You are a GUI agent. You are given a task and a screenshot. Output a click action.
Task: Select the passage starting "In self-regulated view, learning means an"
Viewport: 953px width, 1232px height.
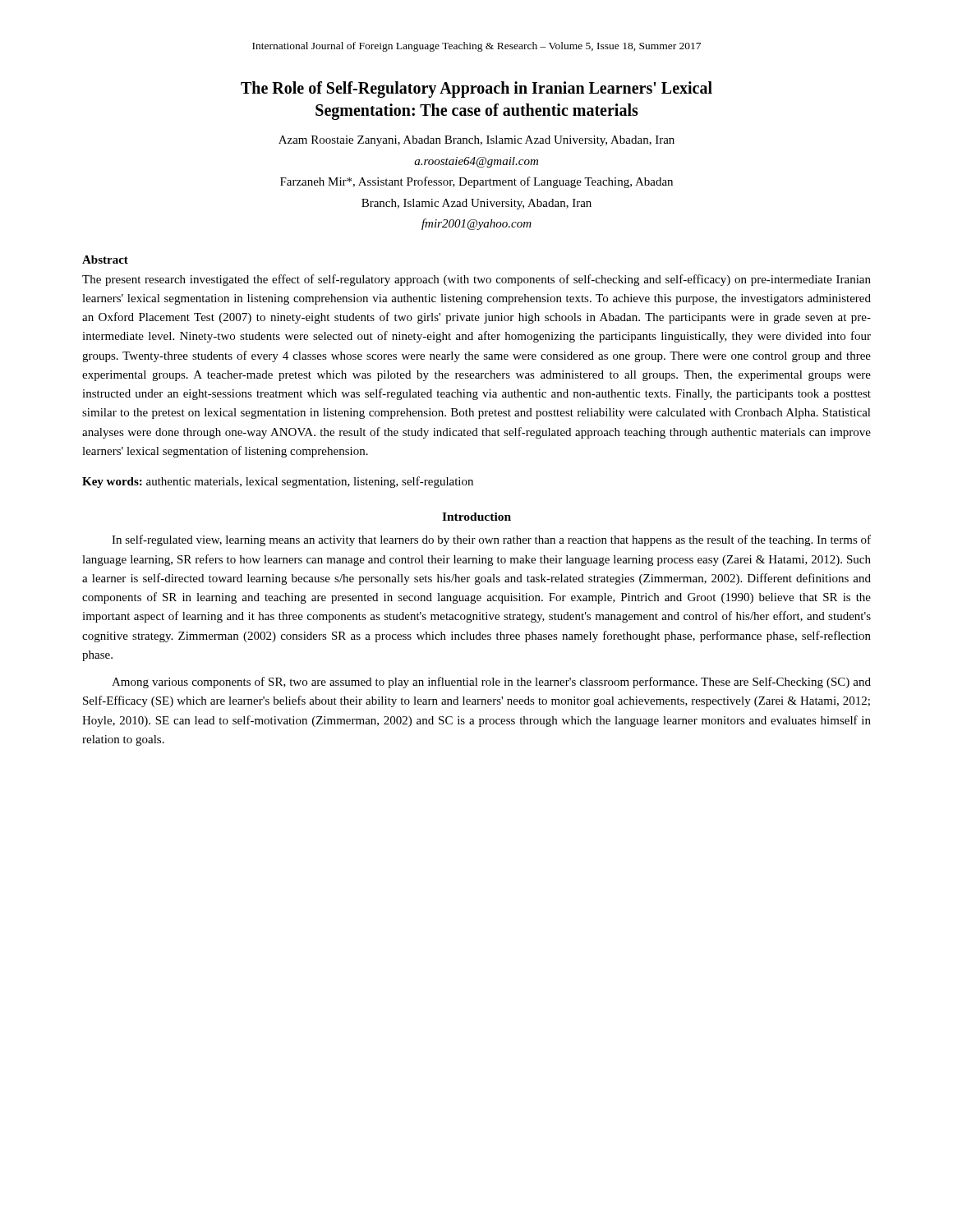476,598
